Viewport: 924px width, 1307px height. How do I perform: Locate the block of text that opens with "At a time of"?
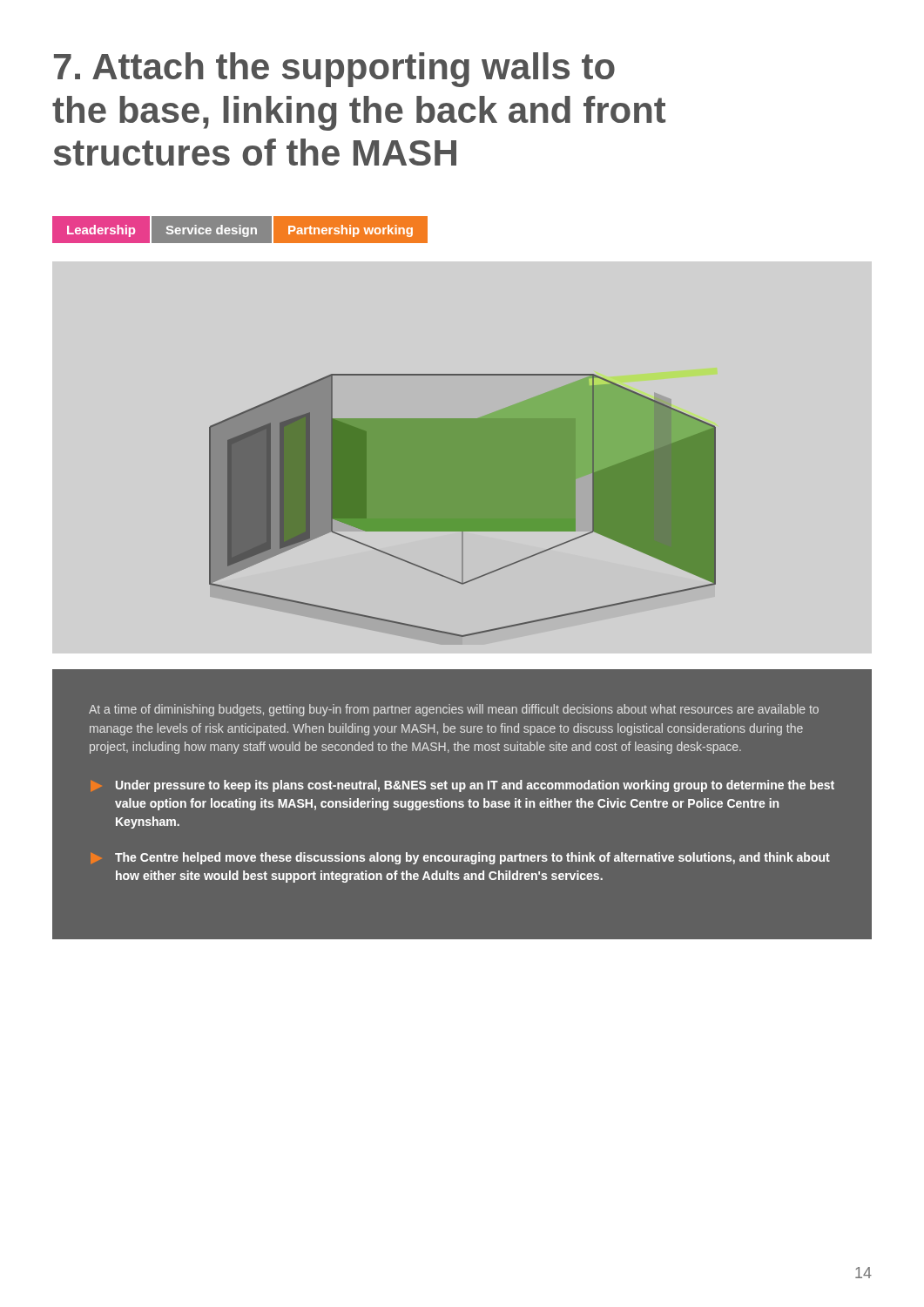[462, 793]
